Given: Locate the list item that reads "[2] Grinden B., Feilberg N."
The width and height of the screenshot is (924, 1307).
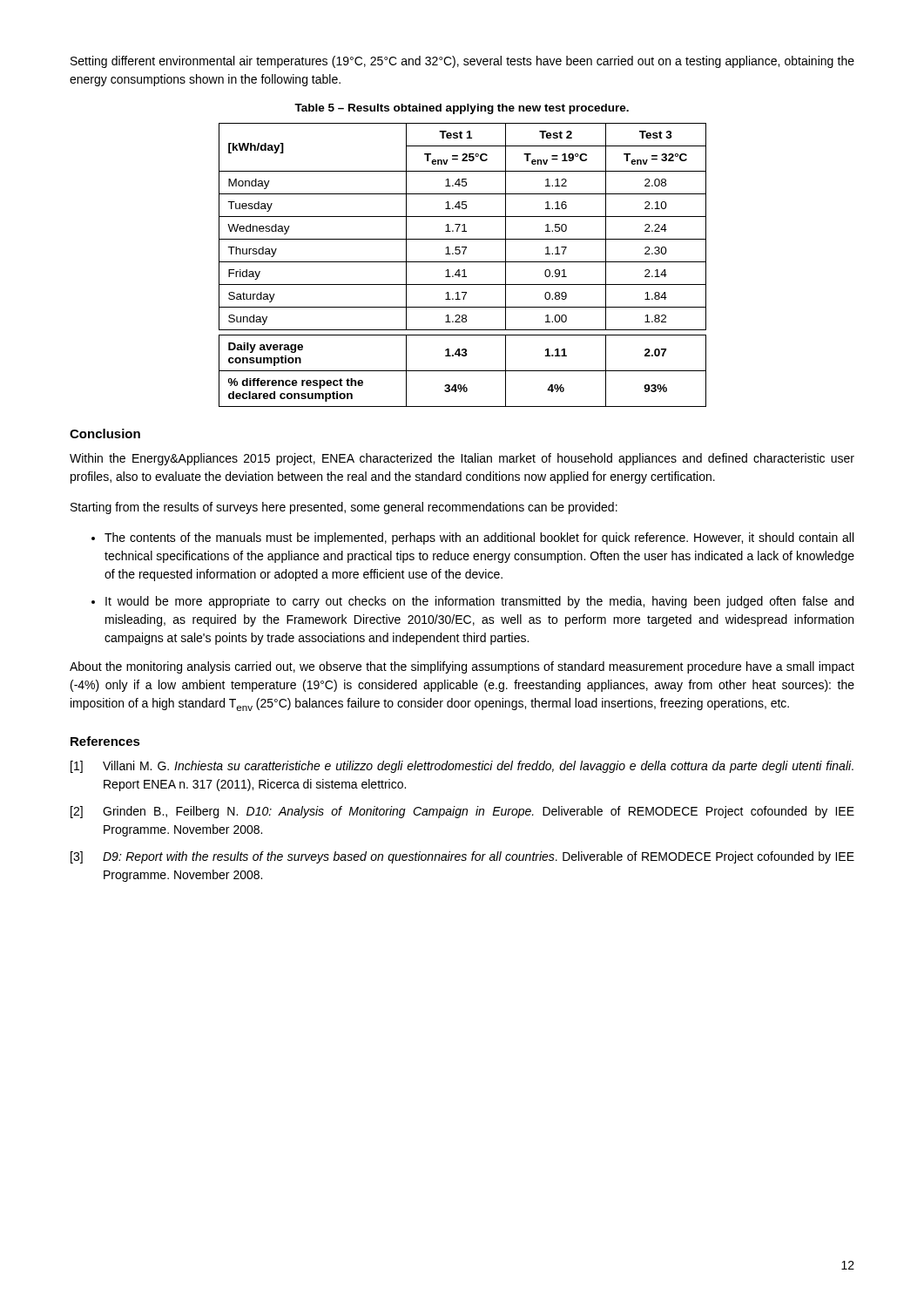Looking at the screenshot, I should (x=462, y=821).
